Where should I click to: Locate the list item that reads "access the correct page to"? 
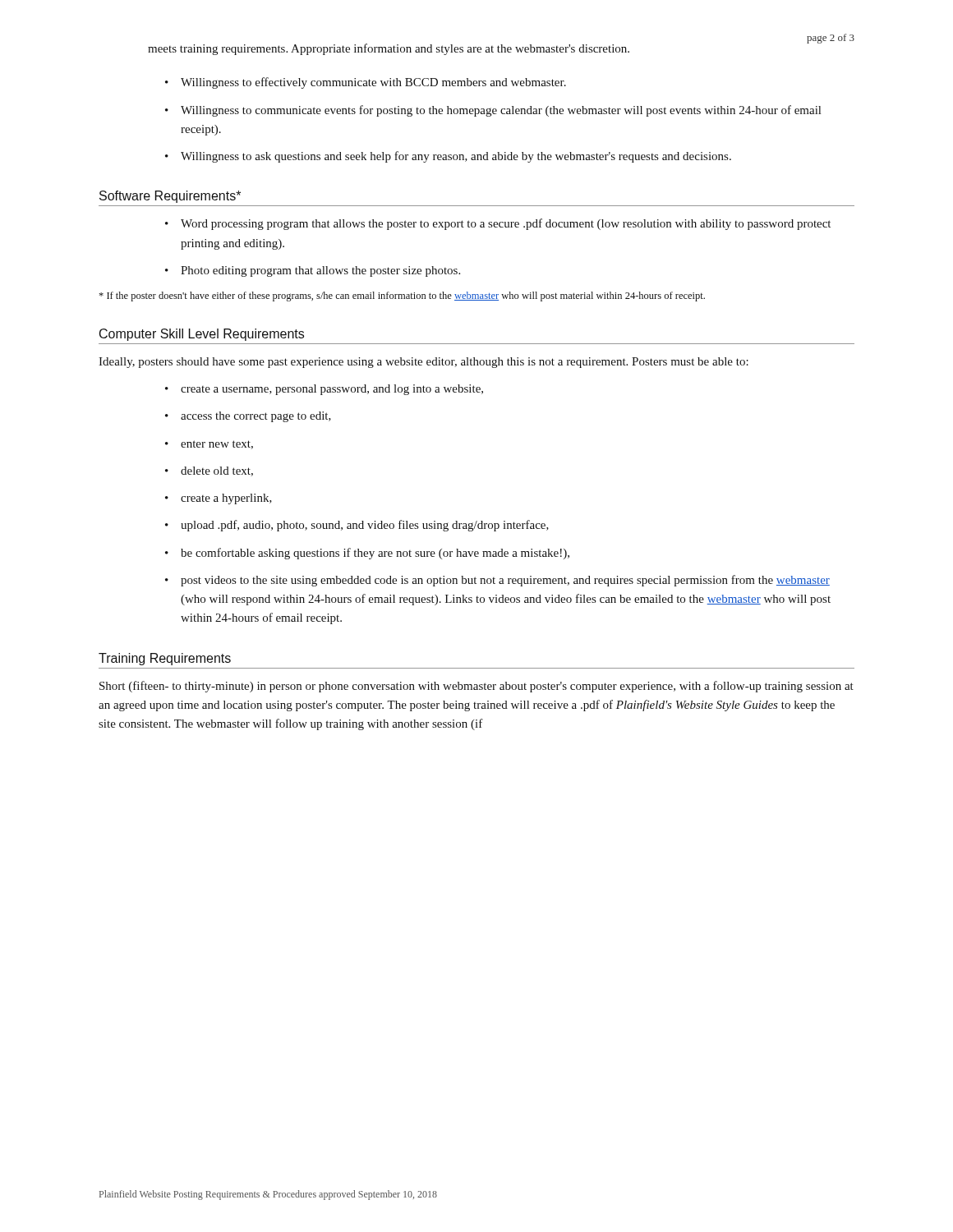(x=256, y=416)
